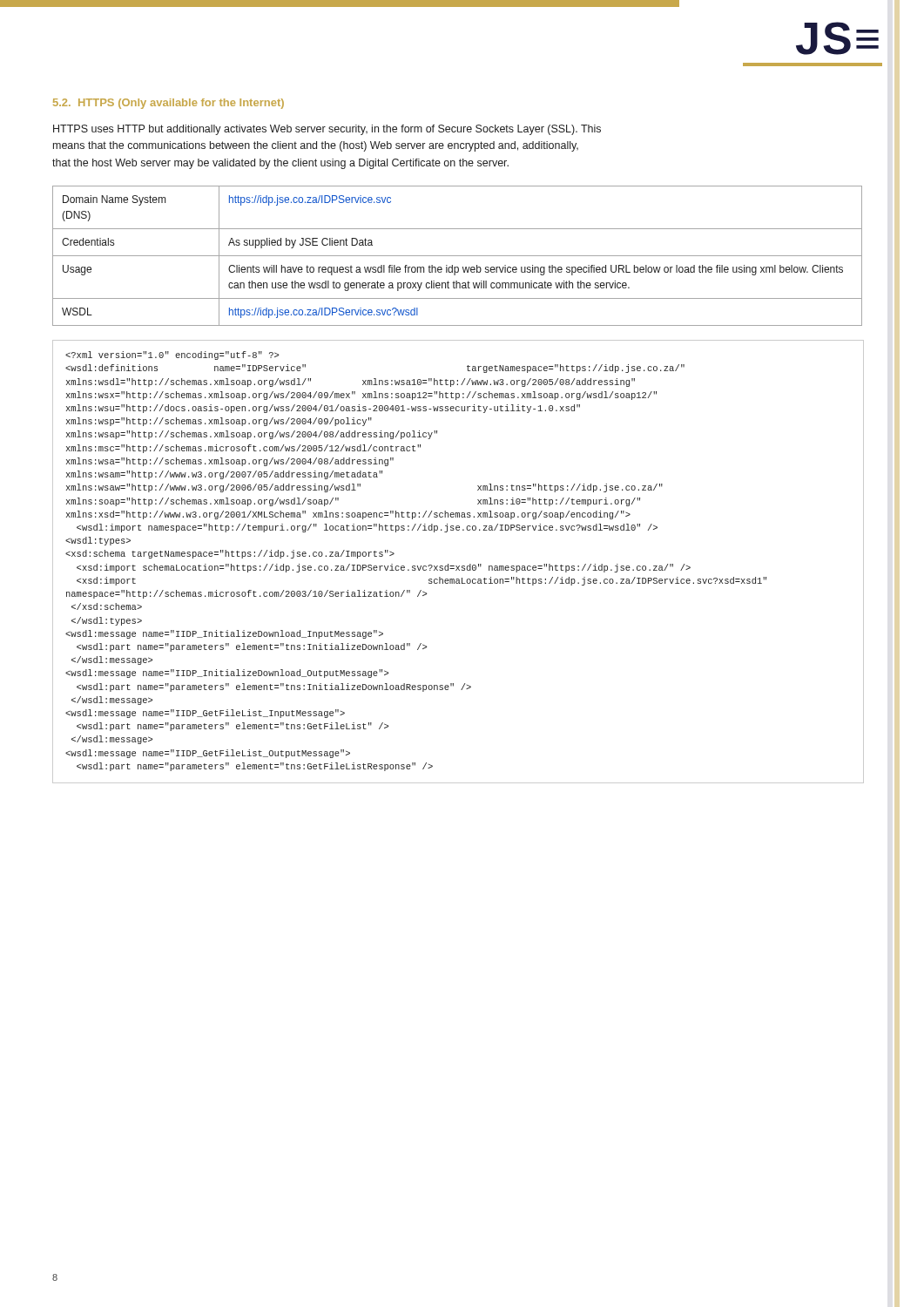Click on the table containing "Clients will have to"

tap(457, 256)
